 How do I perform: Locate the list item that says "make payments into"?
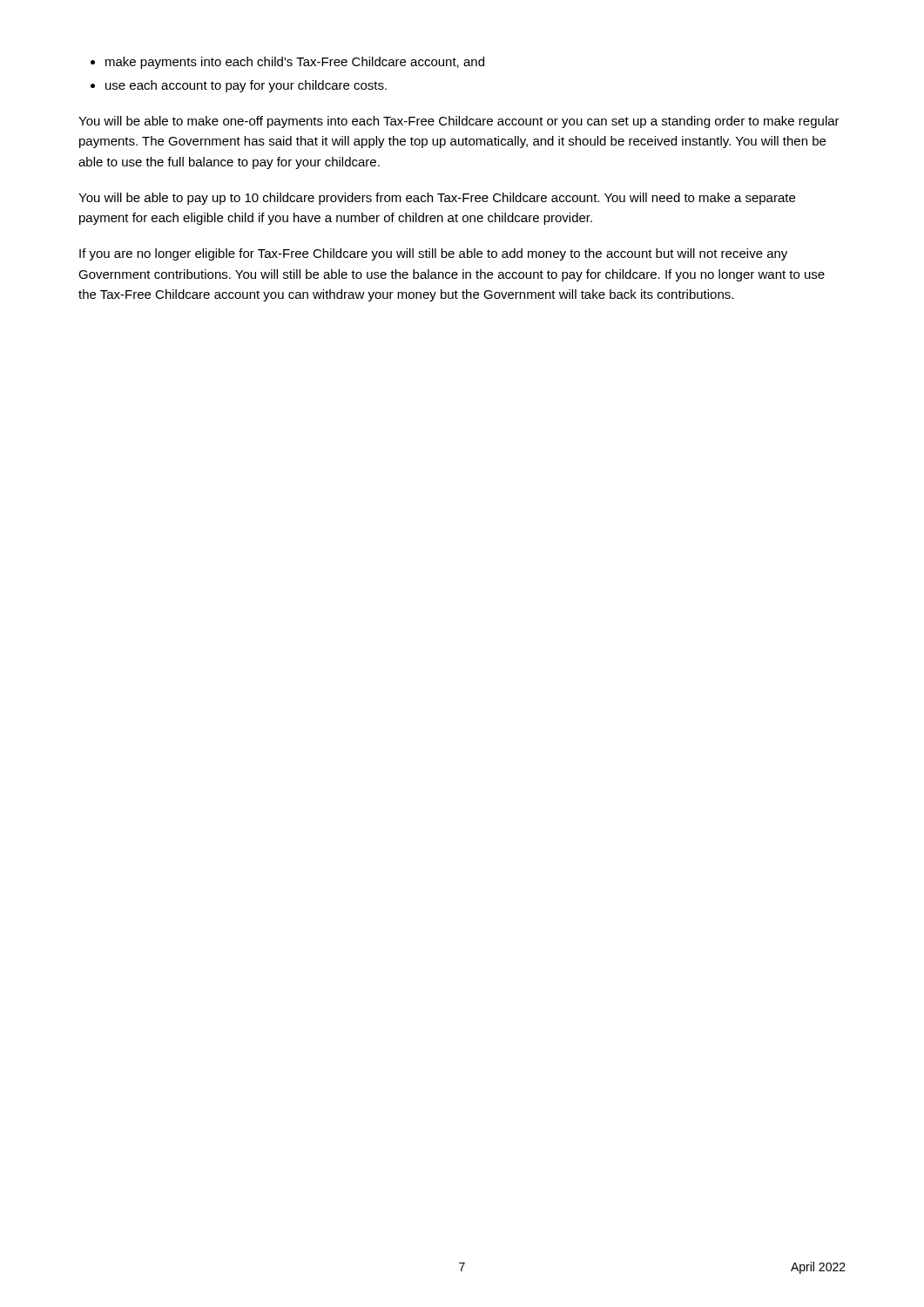295,61
